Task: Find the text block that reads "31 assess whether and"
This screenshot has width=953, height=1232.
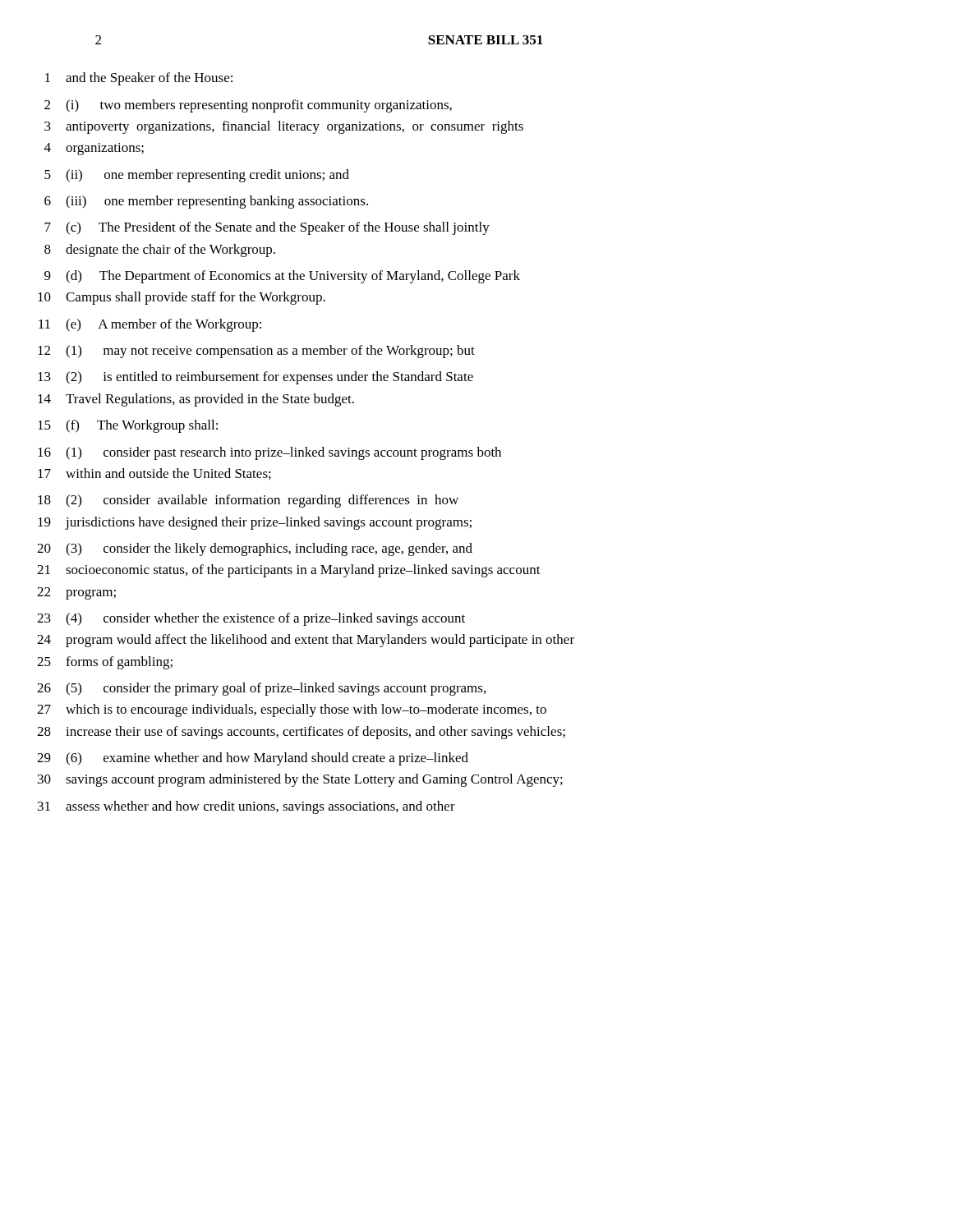Action: tap(246, 807)
